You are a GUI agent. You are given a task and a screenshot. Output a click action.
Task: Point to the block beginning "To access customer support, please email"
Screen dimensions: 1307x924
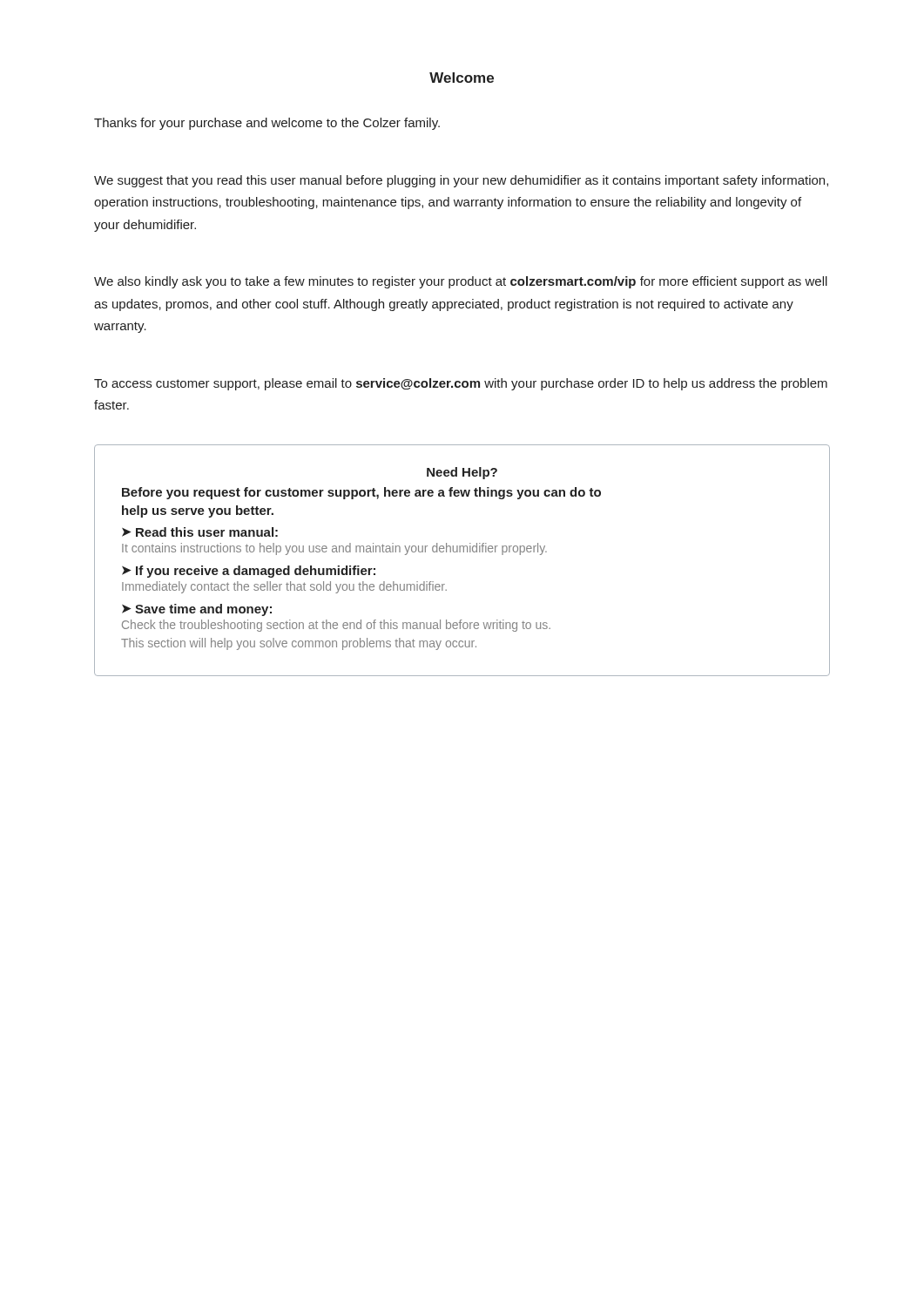(x=461, y=394)
